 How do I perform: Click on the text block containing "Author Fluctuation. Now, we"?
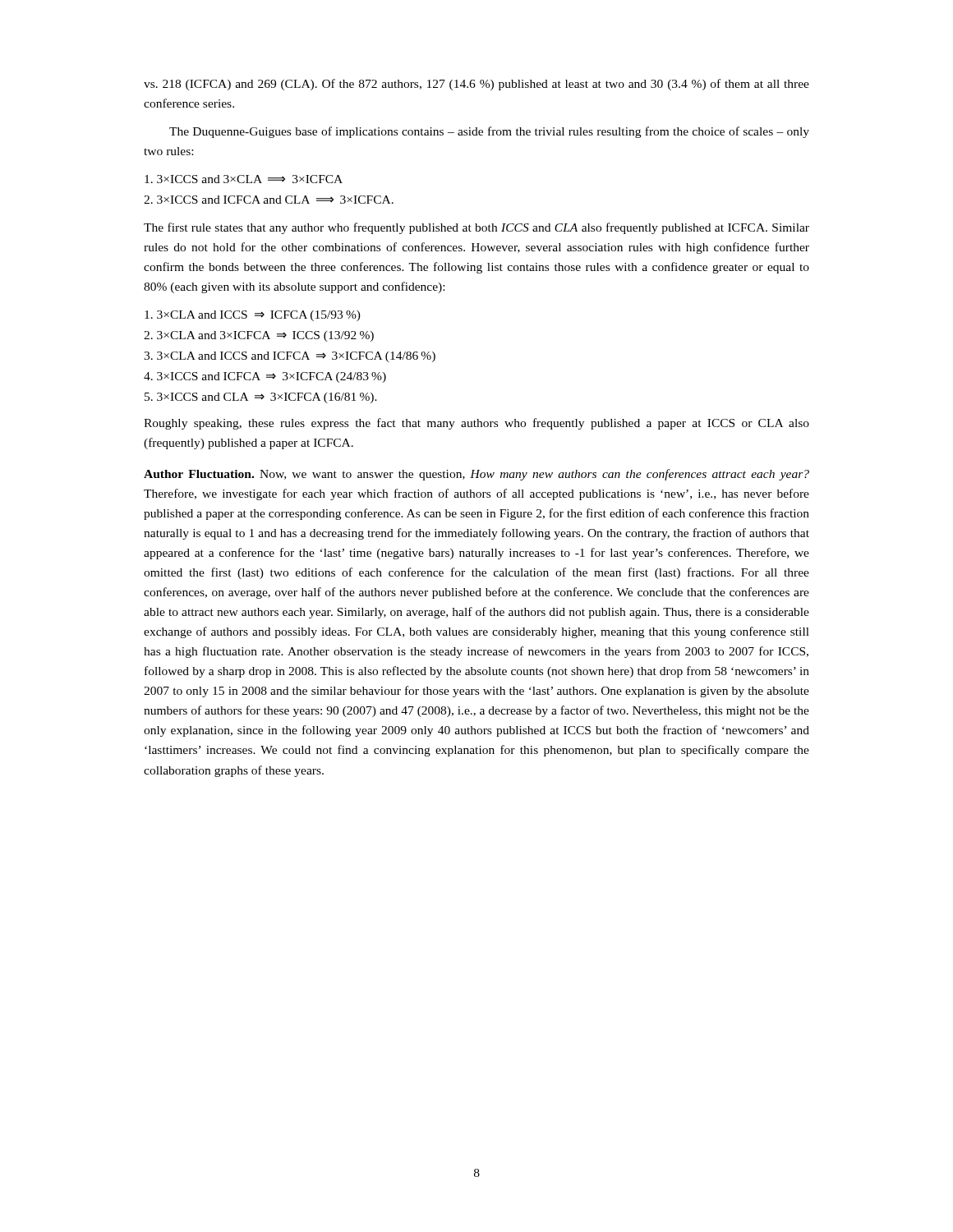click(x=476, y=622)
